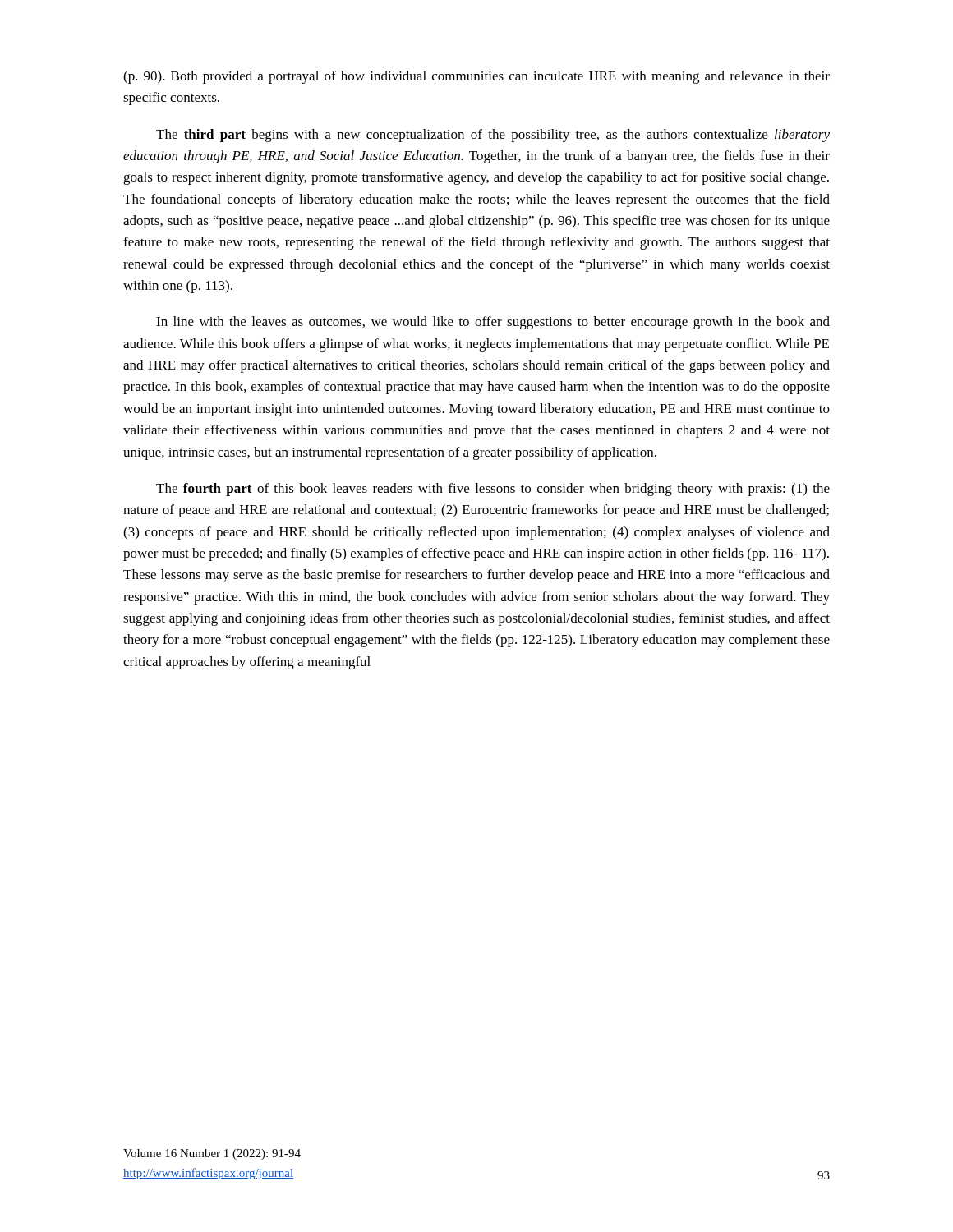Locate the text block that says "The fourth part of this book"
The image size is (953, 1232).
coord(476,575)
